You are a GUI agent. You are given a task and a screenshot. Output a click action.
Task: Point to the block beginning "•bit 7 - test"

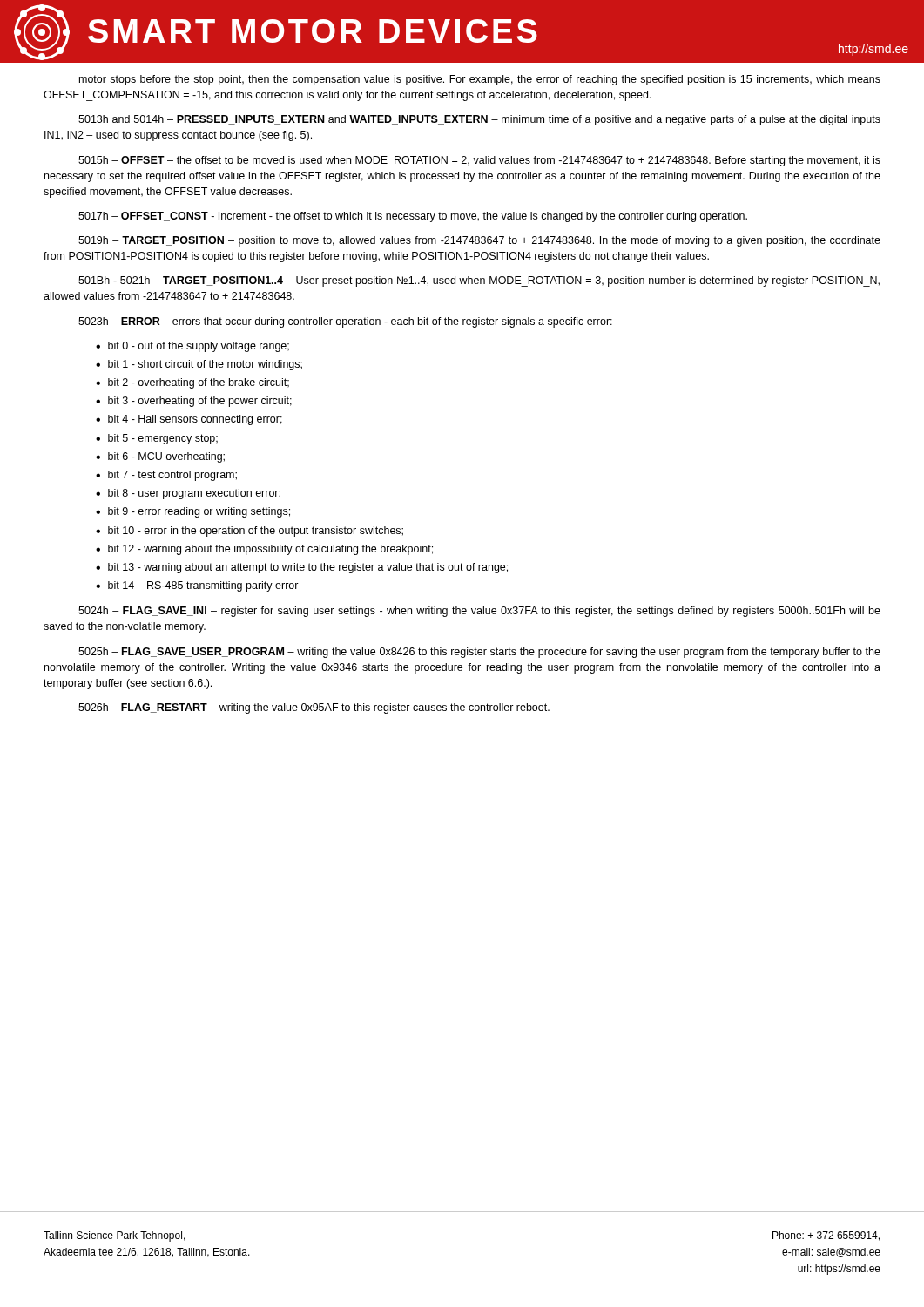point(167,475)
